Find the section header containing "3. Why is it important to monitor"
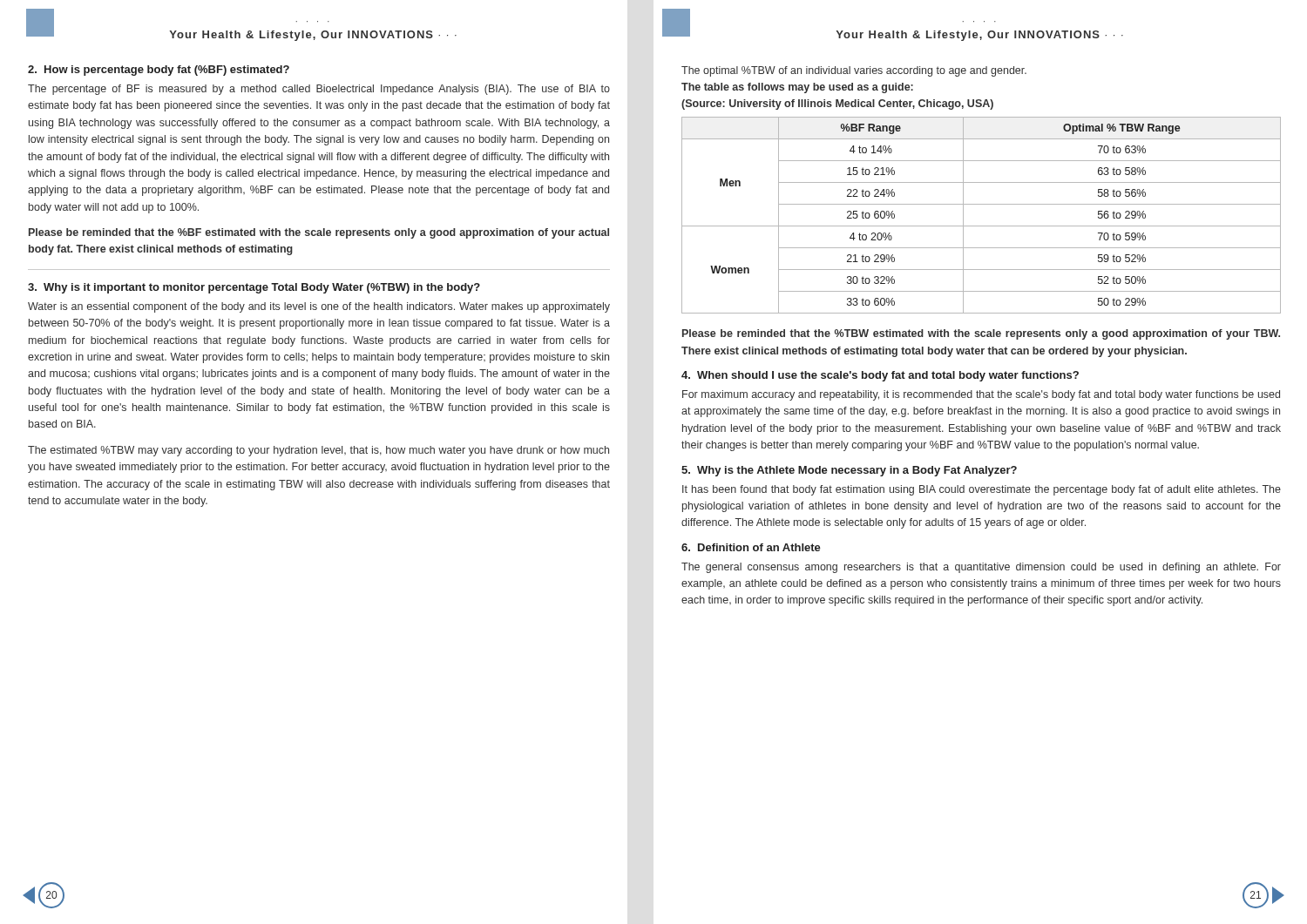This screenshot has height=924, width=1307. (x=254, y=287)
